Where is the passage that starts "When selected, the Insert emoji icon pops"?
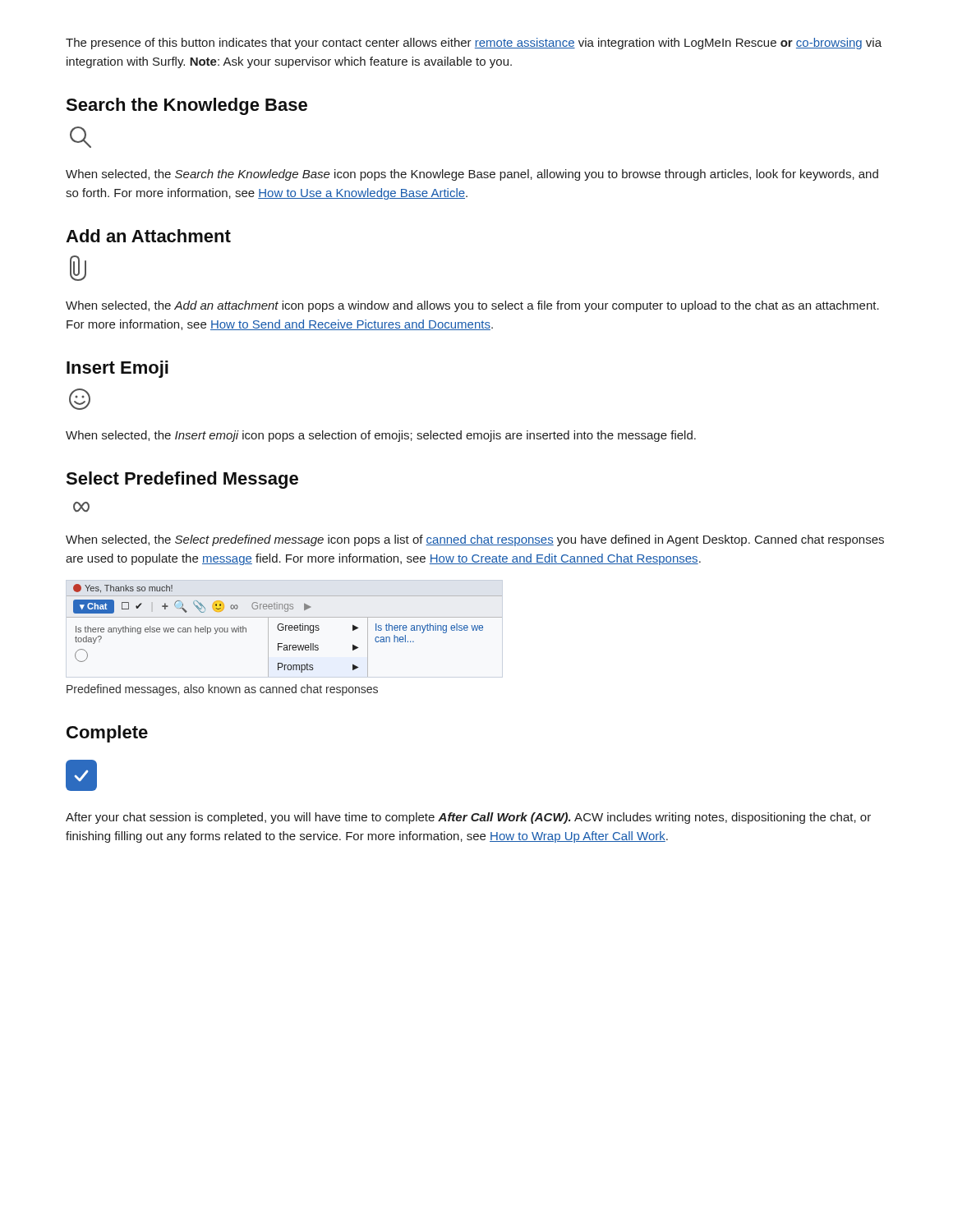 (381, 435)
